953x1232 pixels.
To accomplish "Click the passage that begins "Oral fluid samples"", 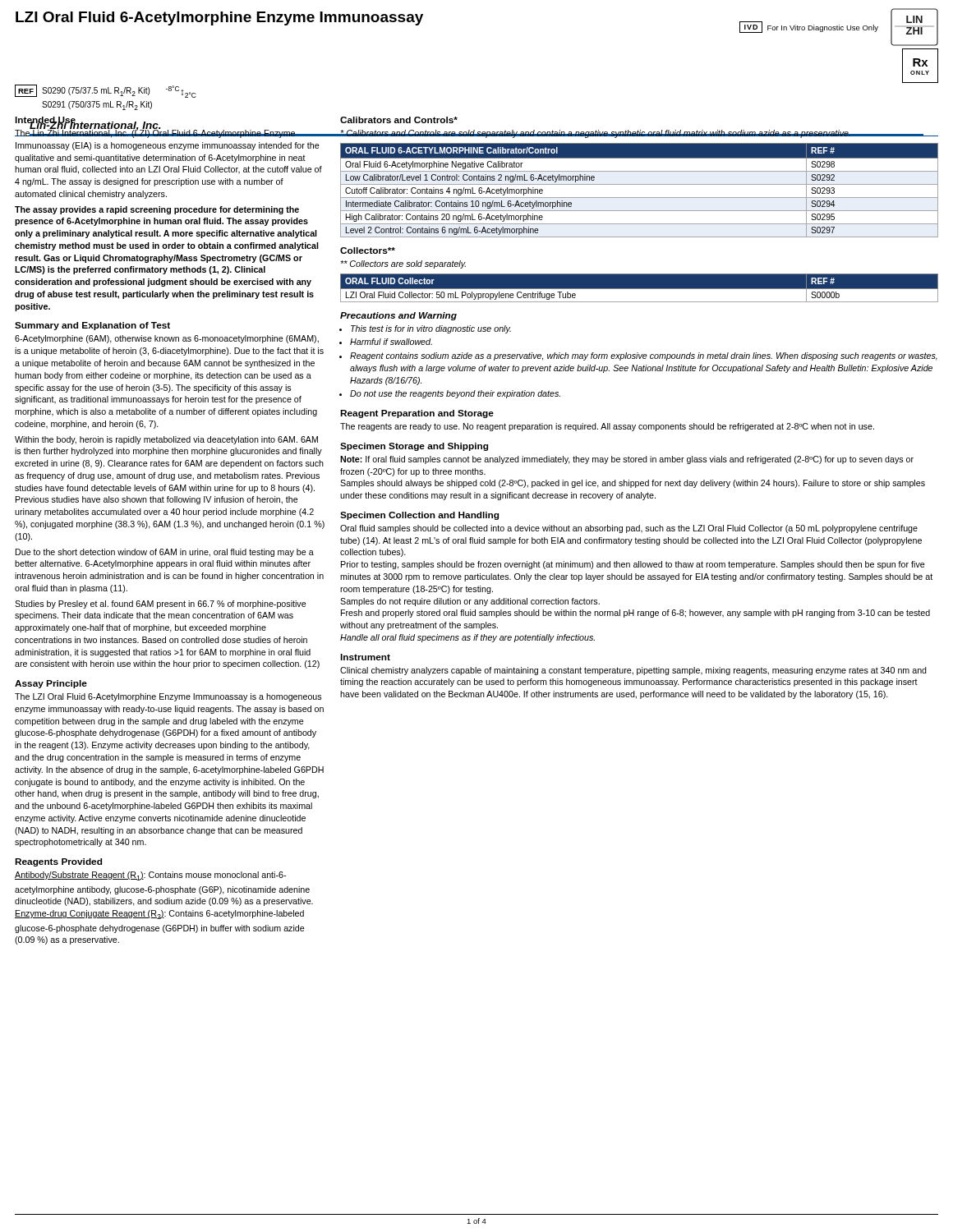I will pyautogui.click(x=636, y=583).
